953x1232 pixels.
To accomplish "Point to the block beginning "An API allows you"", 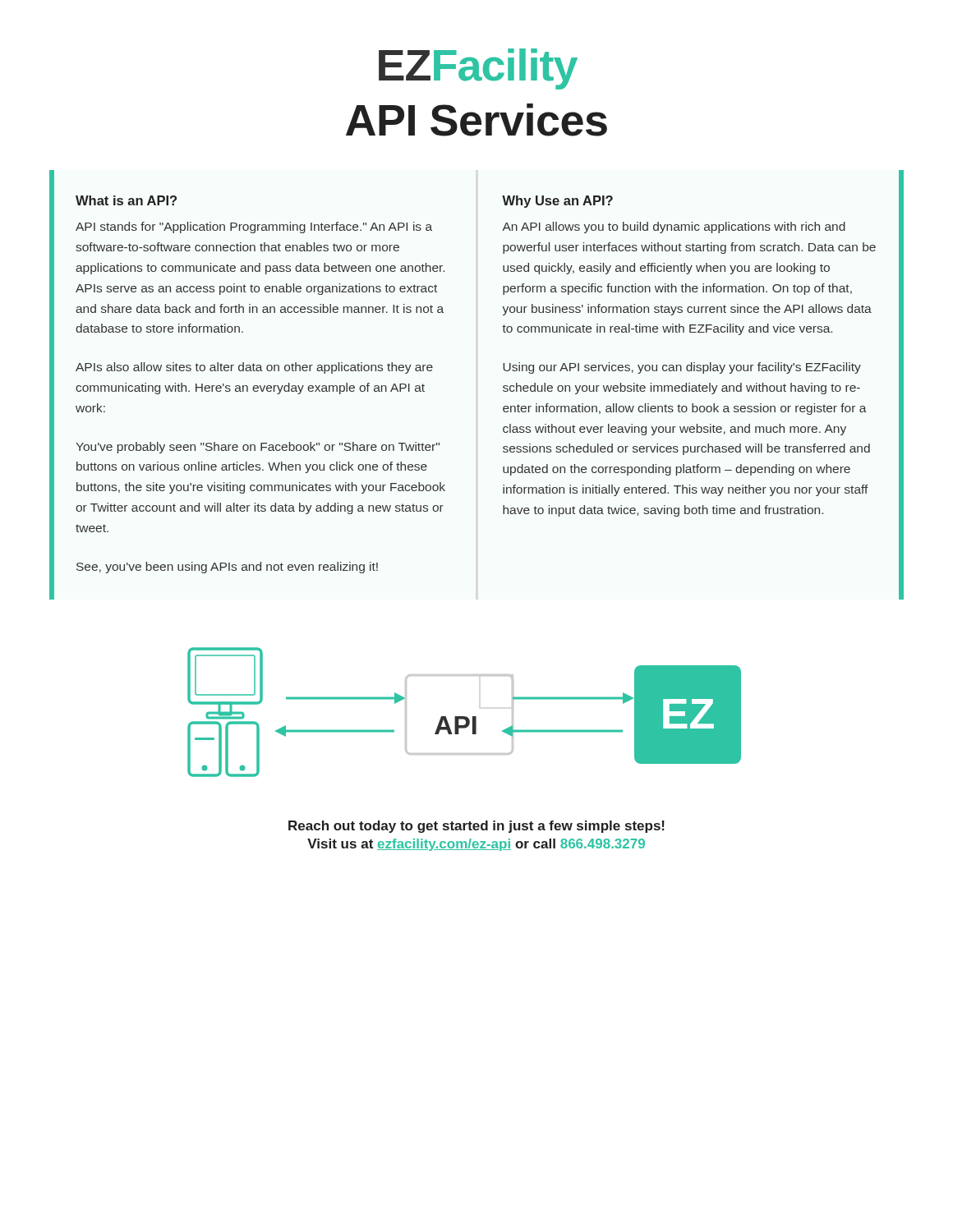I will [689, 278].
